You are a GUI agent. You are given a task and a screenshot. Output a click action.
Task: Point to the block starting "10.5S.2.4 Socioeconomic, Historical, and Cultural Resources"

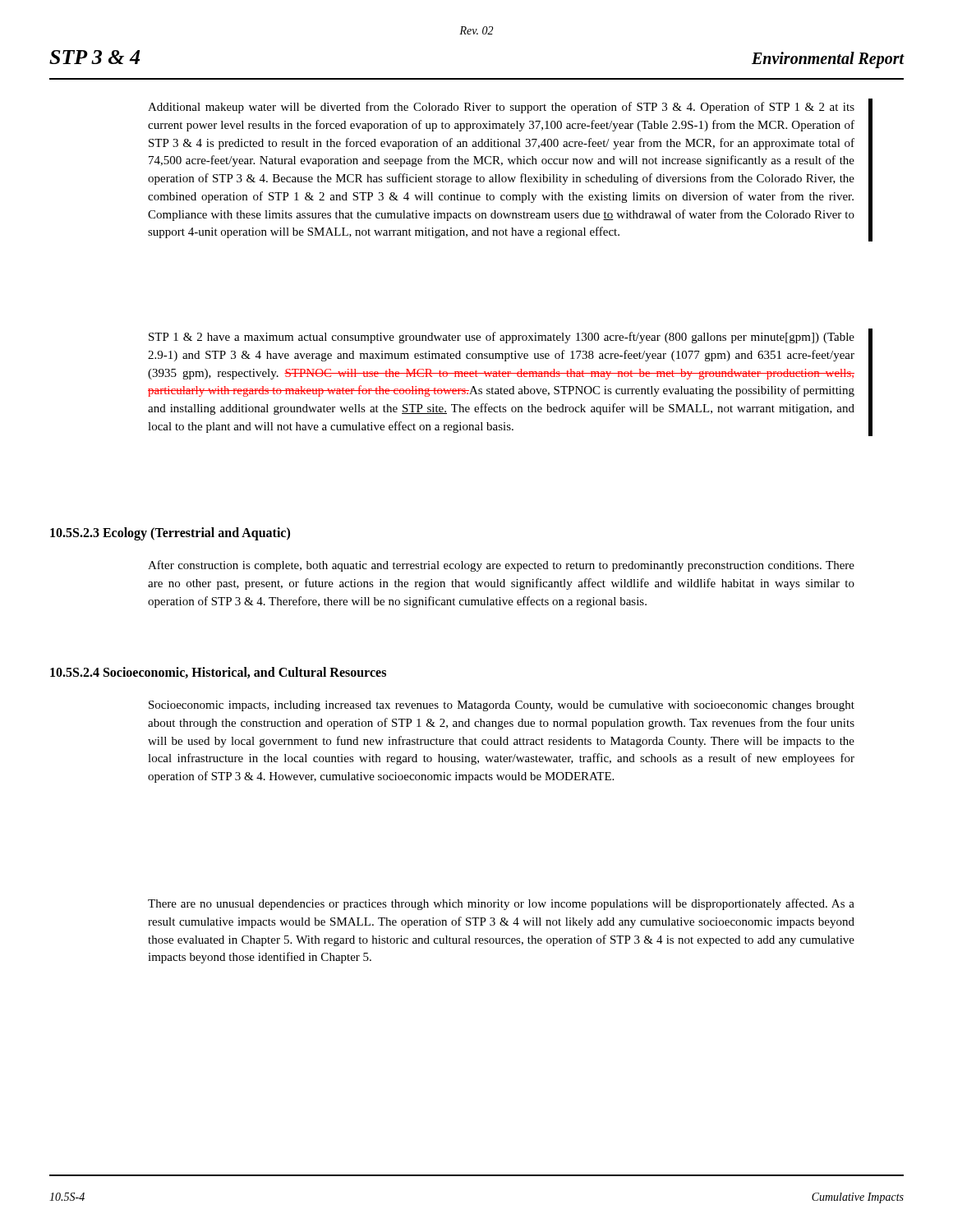pyautogui.click(x=218, y=672)
